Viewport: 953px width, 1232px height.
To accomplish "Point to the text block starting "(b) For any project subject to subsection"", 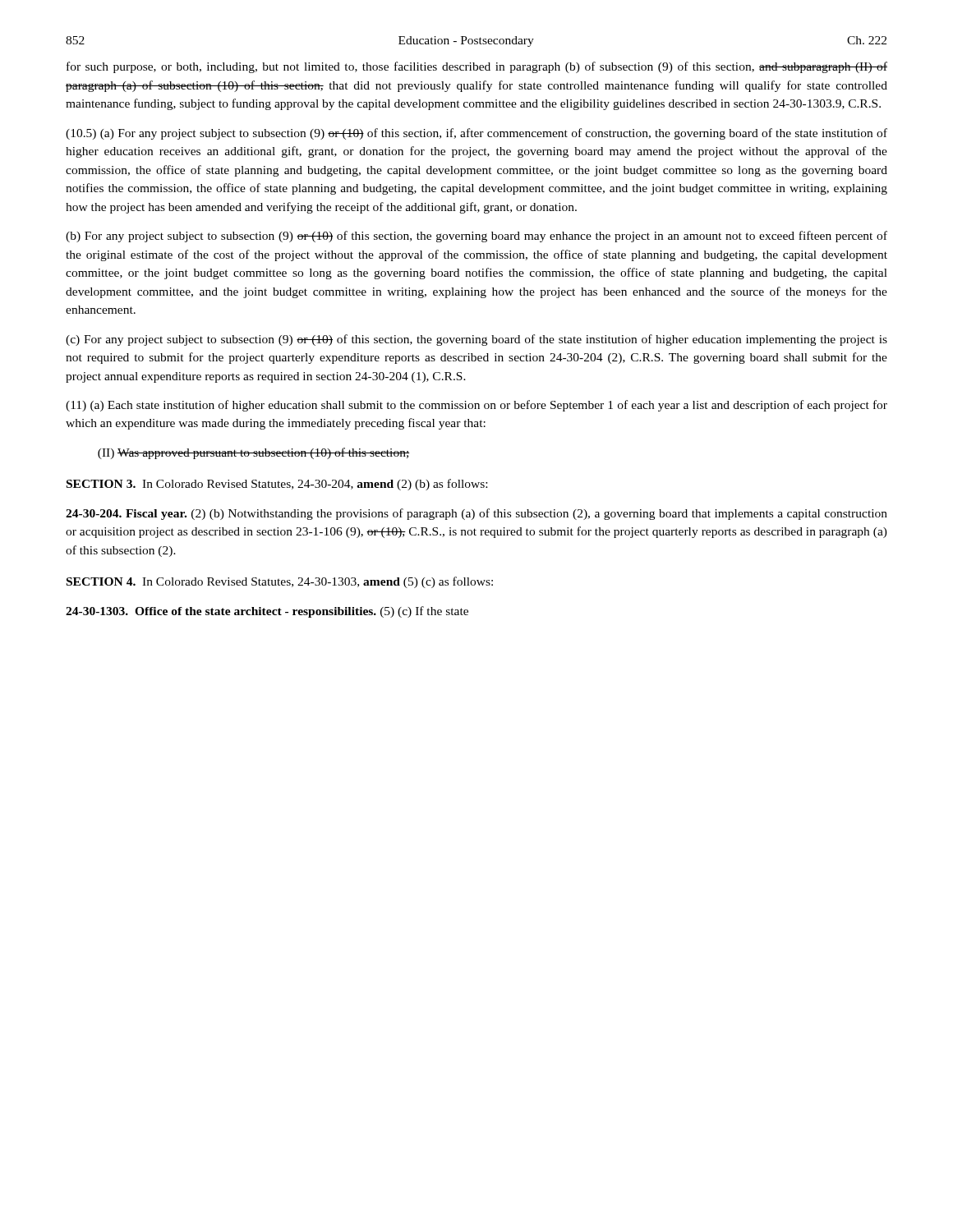I will pyautogui.click(x=476, y=273).
